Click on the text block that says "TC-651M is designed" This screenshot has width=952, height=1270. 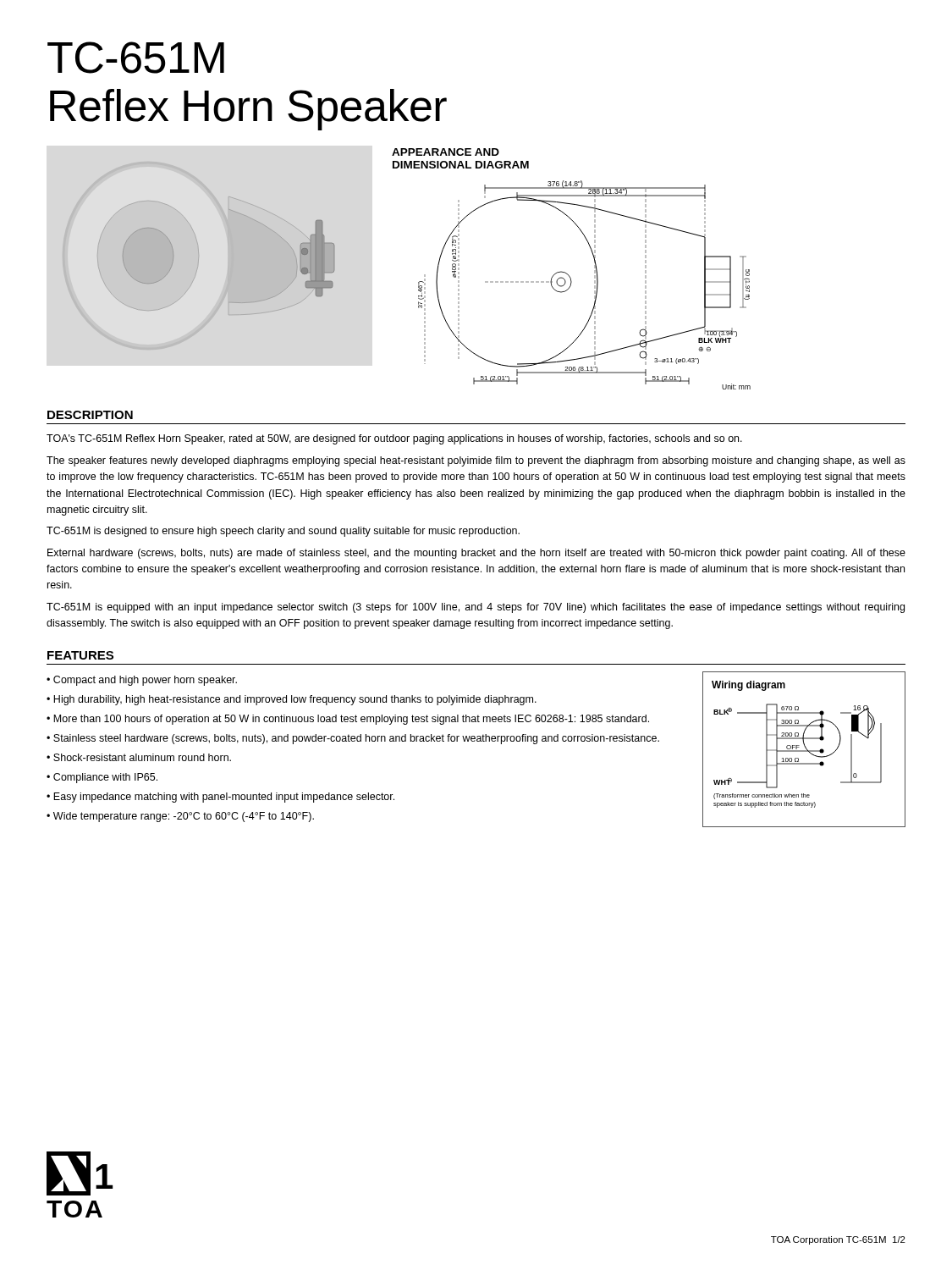click(284, 531)
